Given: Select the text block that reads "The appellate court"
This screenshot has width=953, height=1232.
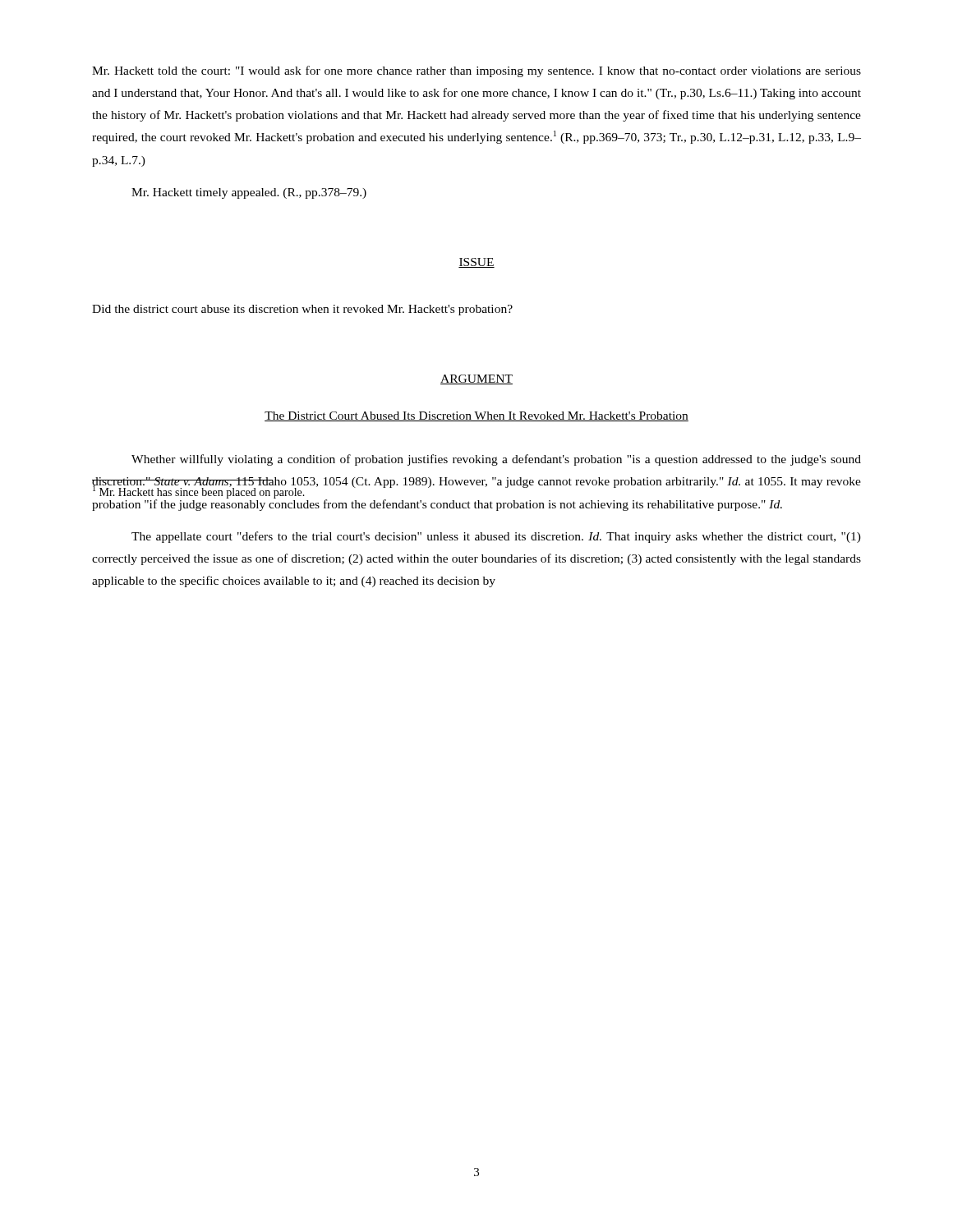Looking at the screenshot, I should [476, 558].
